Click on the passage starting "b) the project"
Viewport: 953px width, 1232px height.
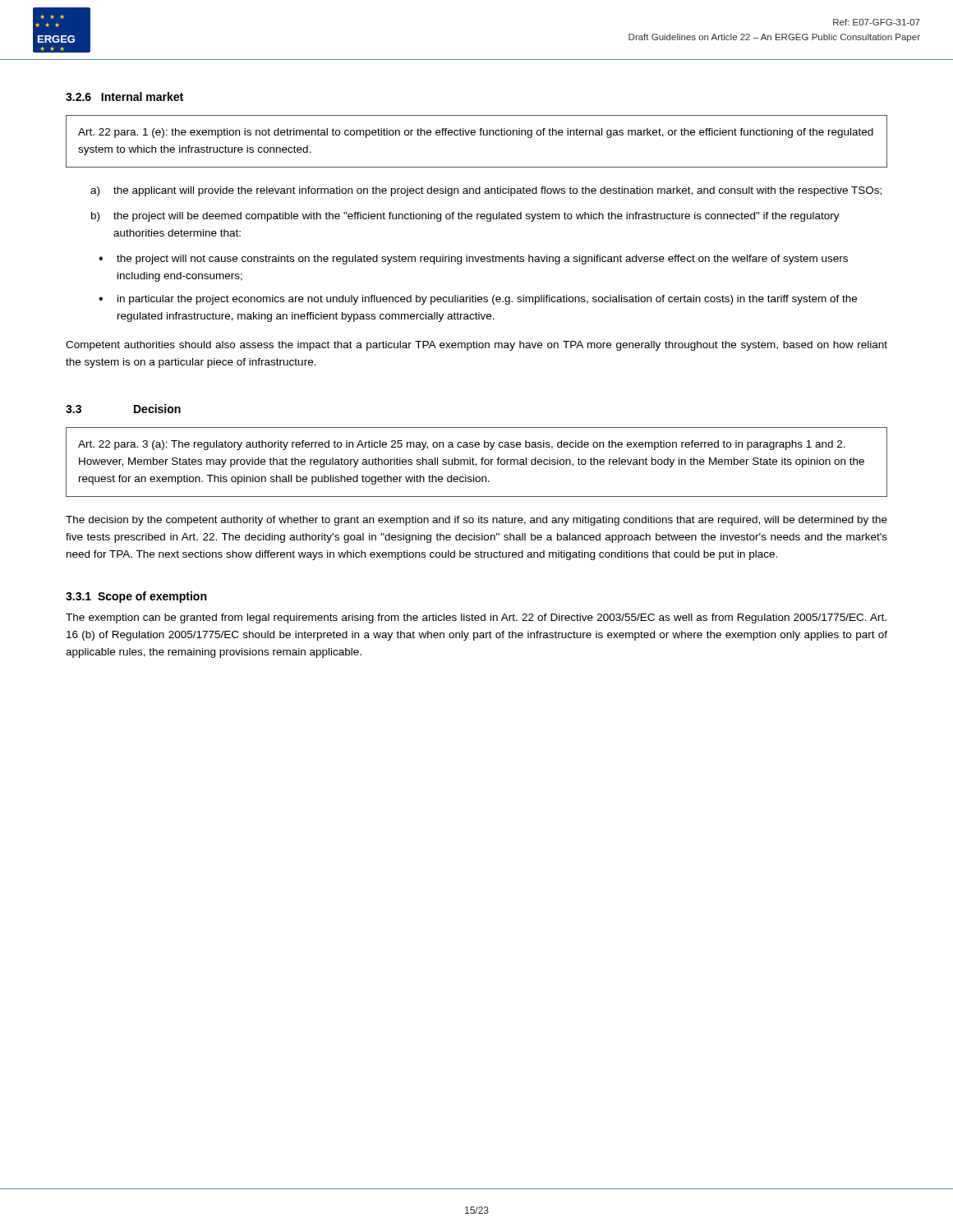click(x=489, y=225)
